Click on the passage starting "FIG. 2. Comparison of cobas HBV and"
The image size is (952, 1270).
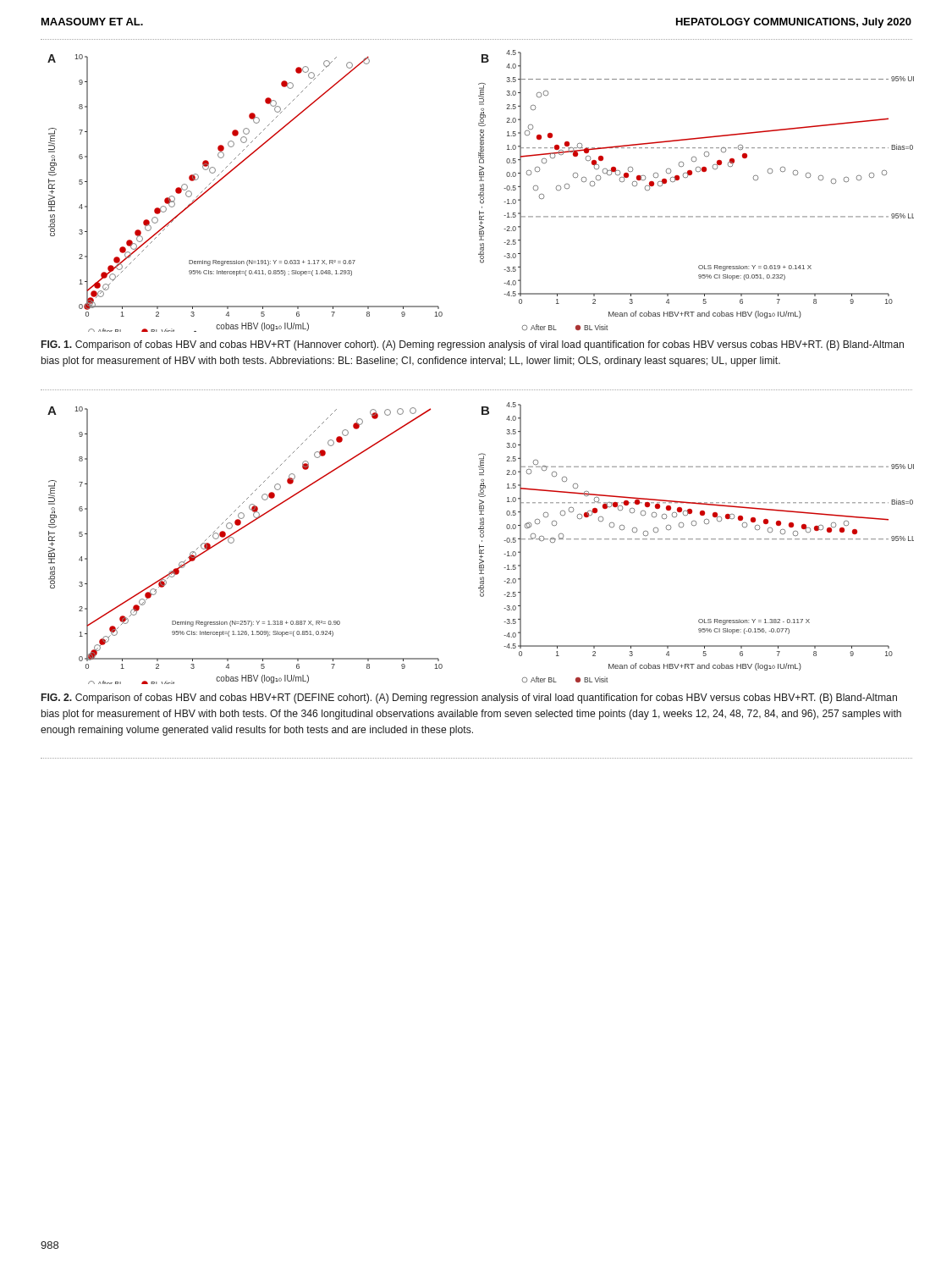pyautogui.click(x=471, y=714)
